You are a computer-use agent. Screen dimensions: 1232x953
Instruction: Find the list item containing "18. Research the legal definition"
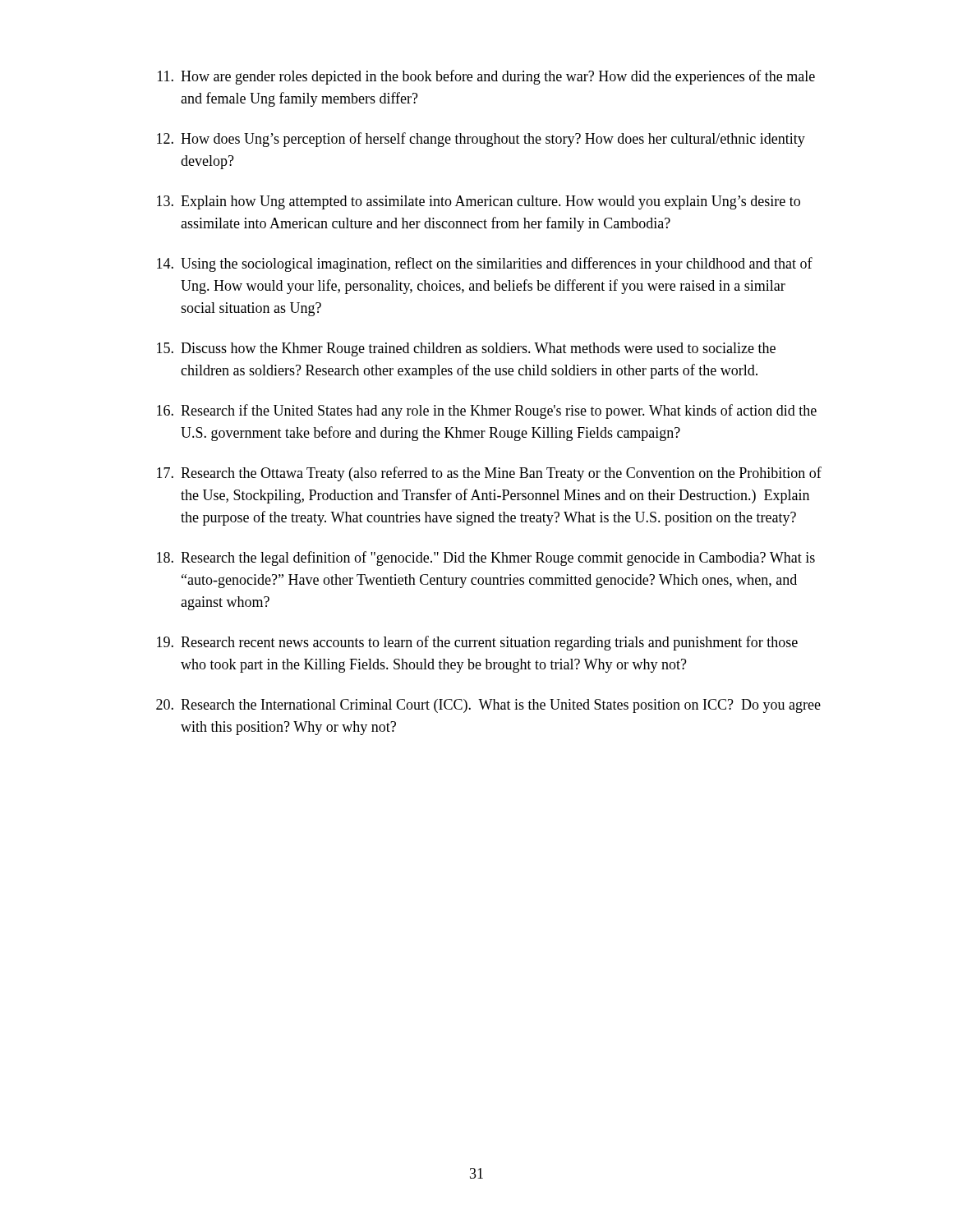[x=476, y=580]
